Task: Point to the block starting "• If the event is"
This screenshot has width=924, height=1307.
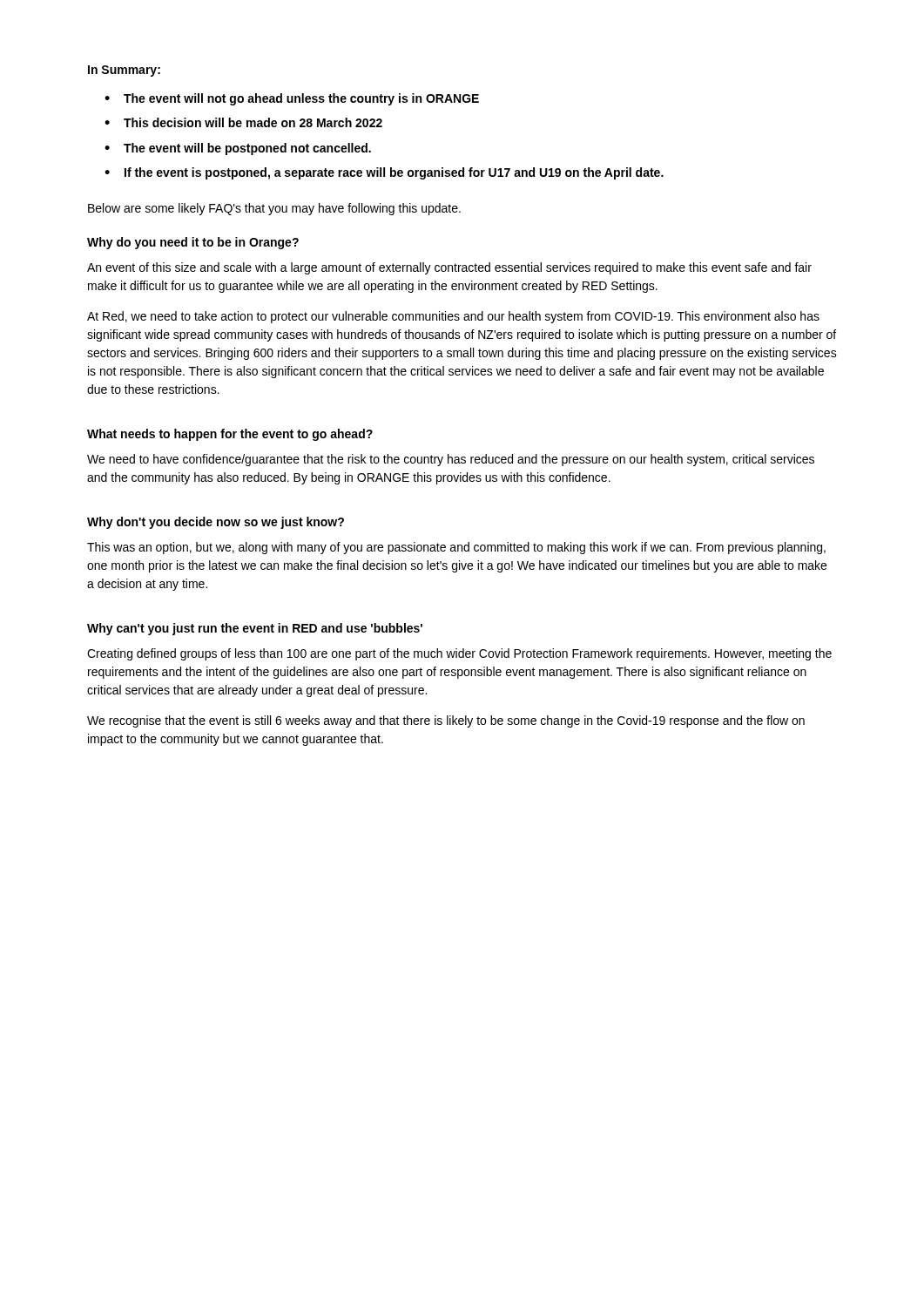Action: (x=471, y=174)
